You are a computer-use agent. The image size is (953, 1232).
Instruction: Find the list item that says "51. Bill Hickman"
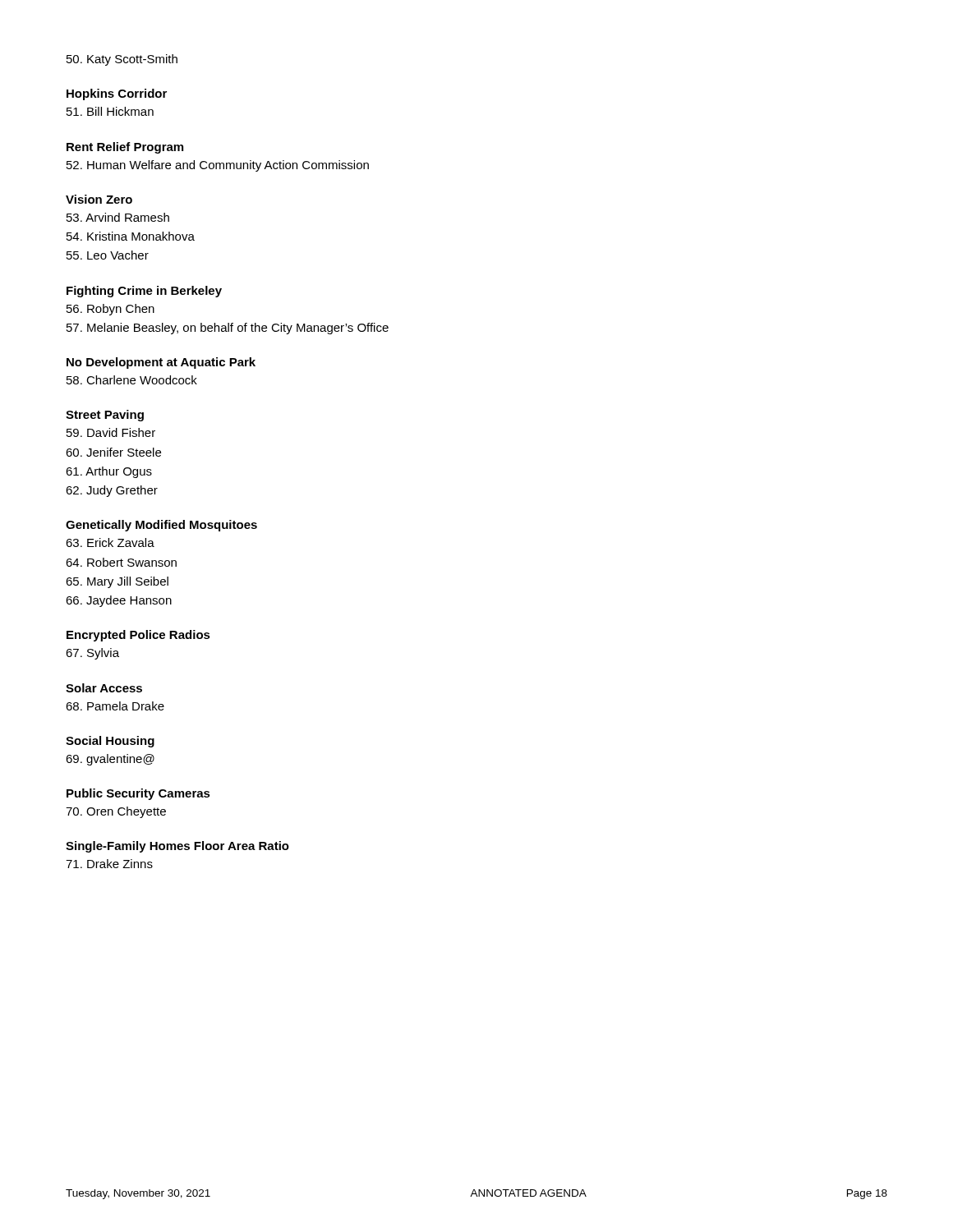110,111
